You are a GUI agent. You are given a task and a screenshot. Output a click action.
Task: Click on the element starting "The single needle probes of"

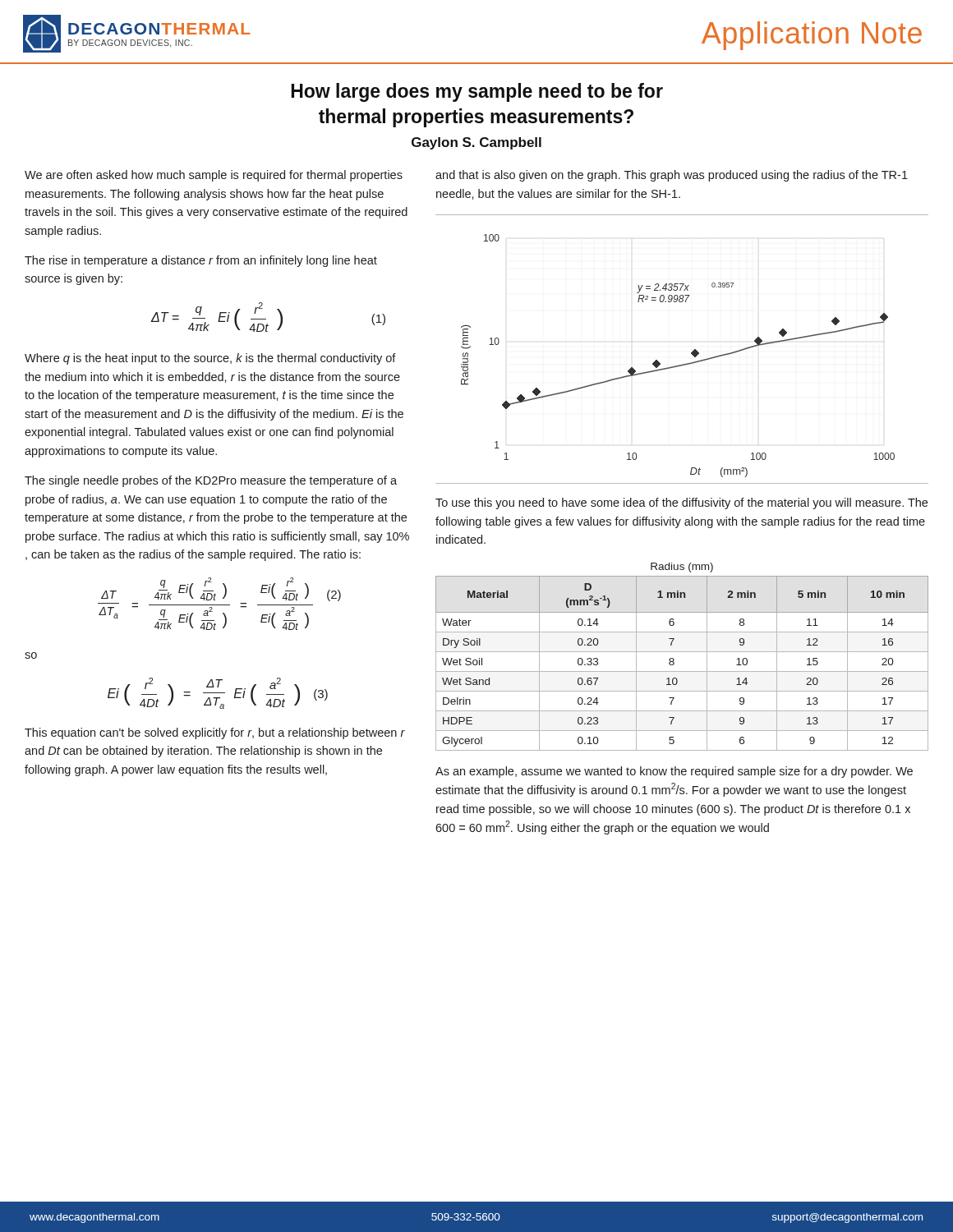tap(217, 518)
